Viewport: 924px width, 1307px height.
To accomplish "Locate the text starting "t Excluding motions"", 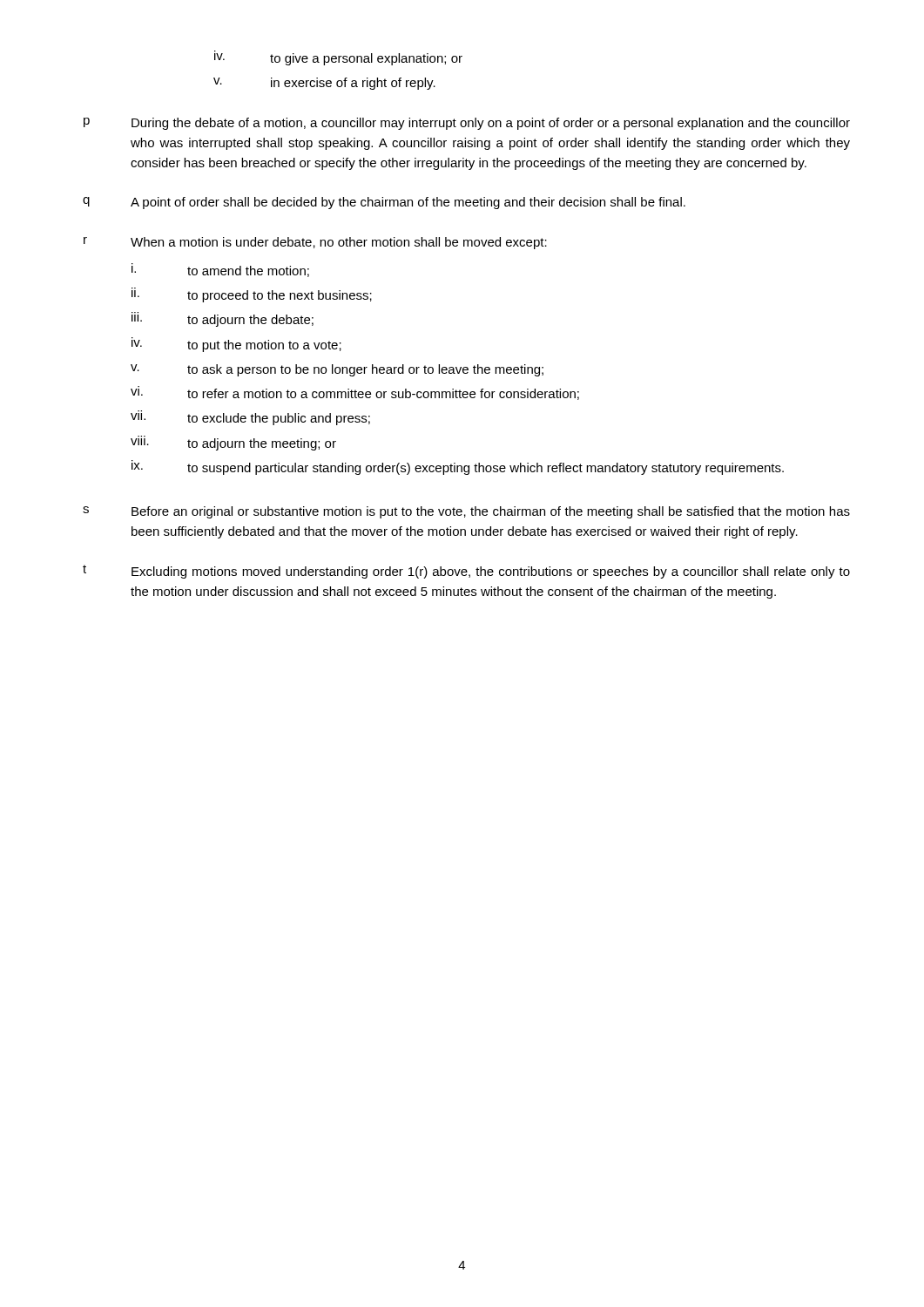I will point(466,581).
